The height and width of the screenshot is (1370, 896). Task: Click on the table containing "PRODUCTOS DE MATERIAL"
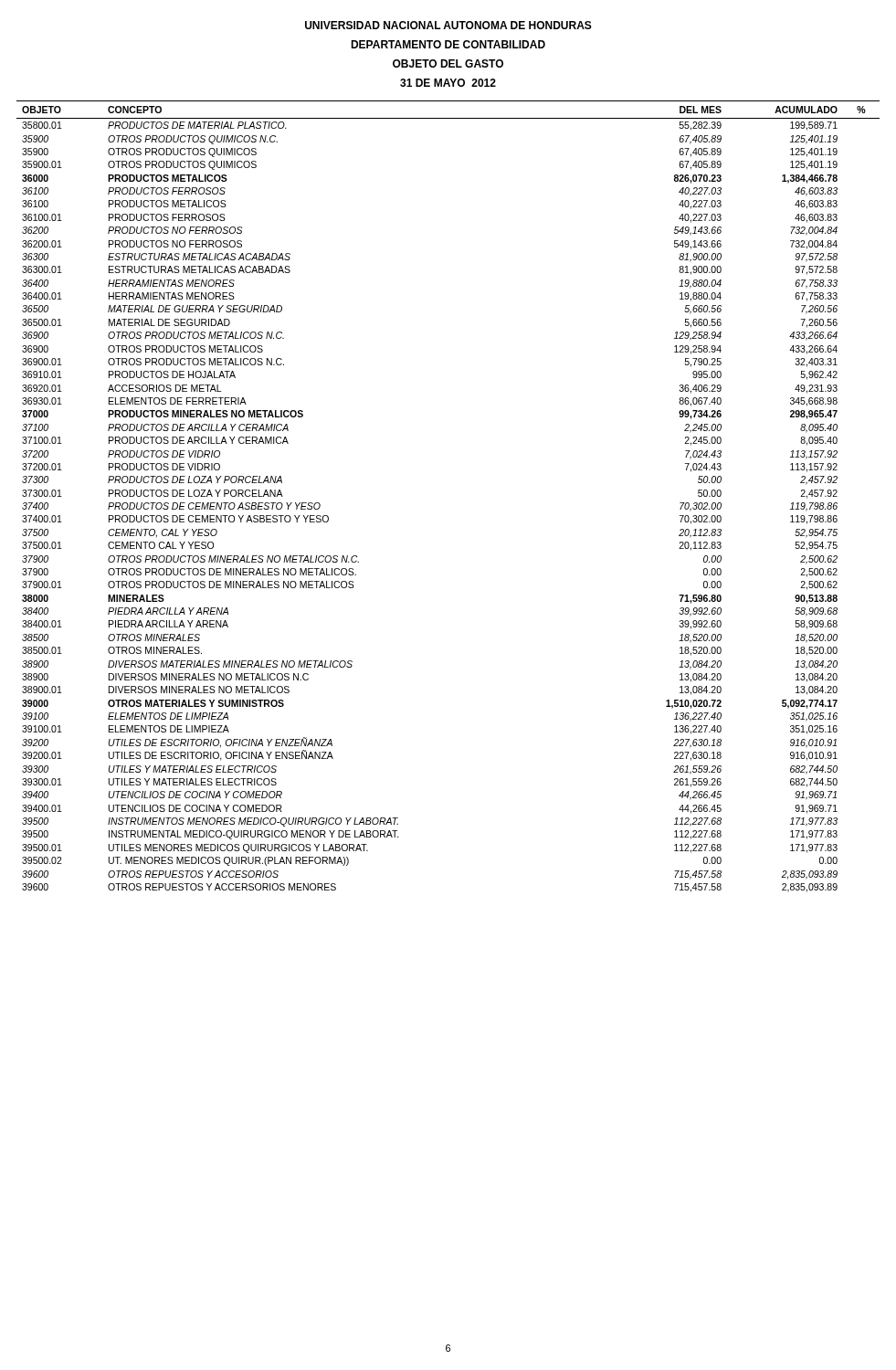[448, 497]
